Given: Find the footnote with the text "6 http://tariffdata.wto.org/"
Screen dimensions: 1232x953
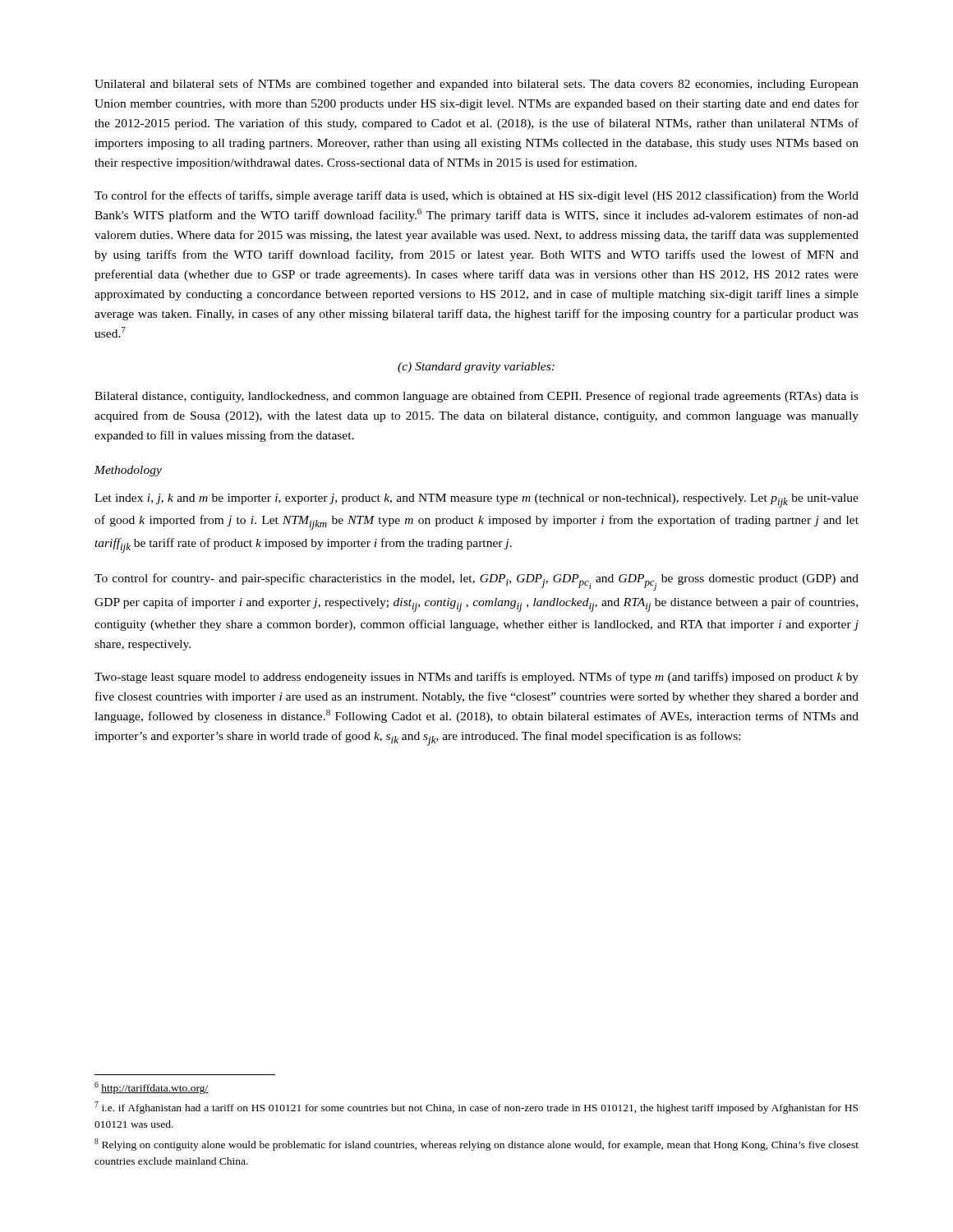Looking at the screenshot, I should click(151, 1087).
